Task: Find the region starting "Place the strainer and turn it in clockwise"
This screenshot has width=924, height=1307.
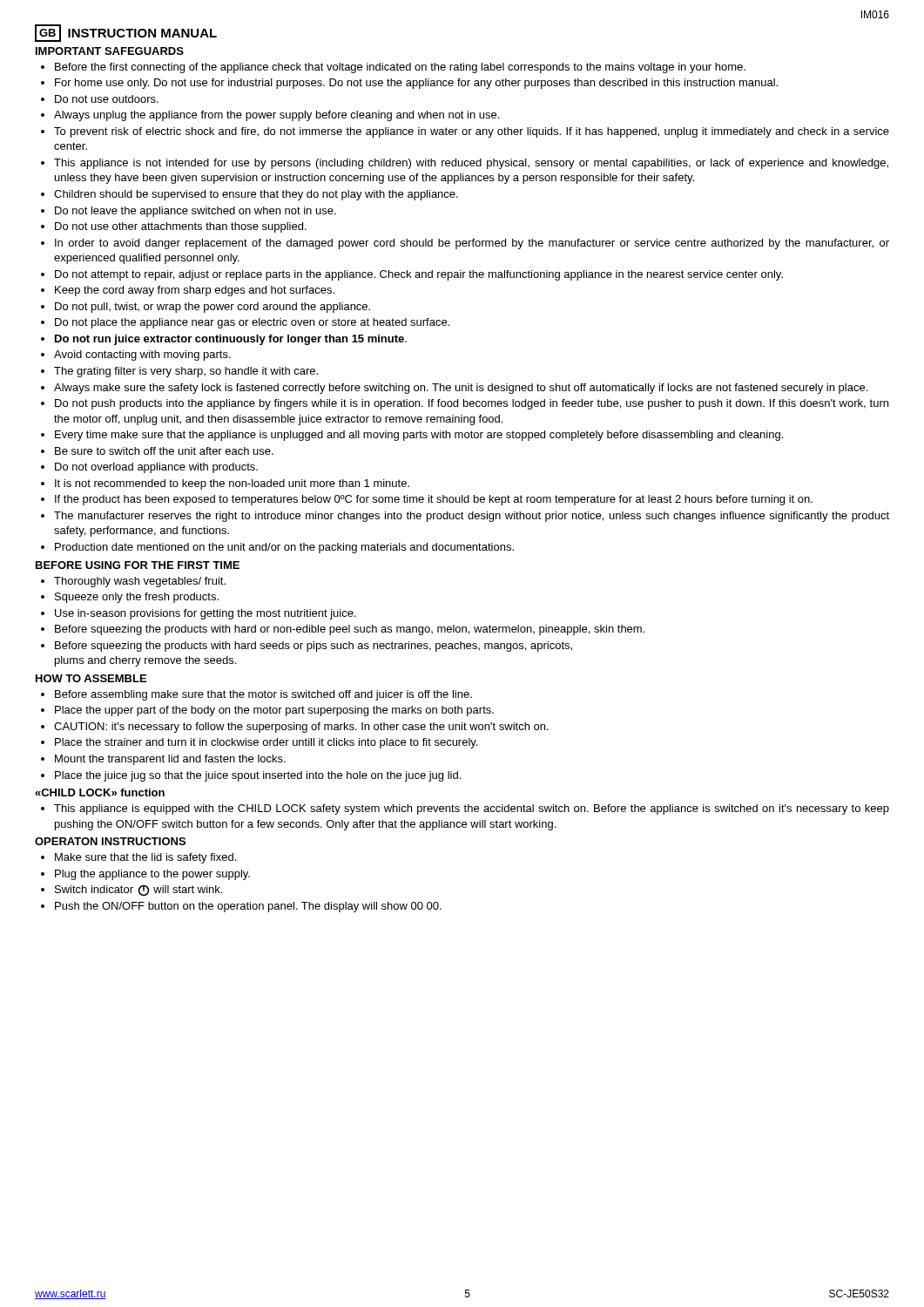Action: [266, 742]
